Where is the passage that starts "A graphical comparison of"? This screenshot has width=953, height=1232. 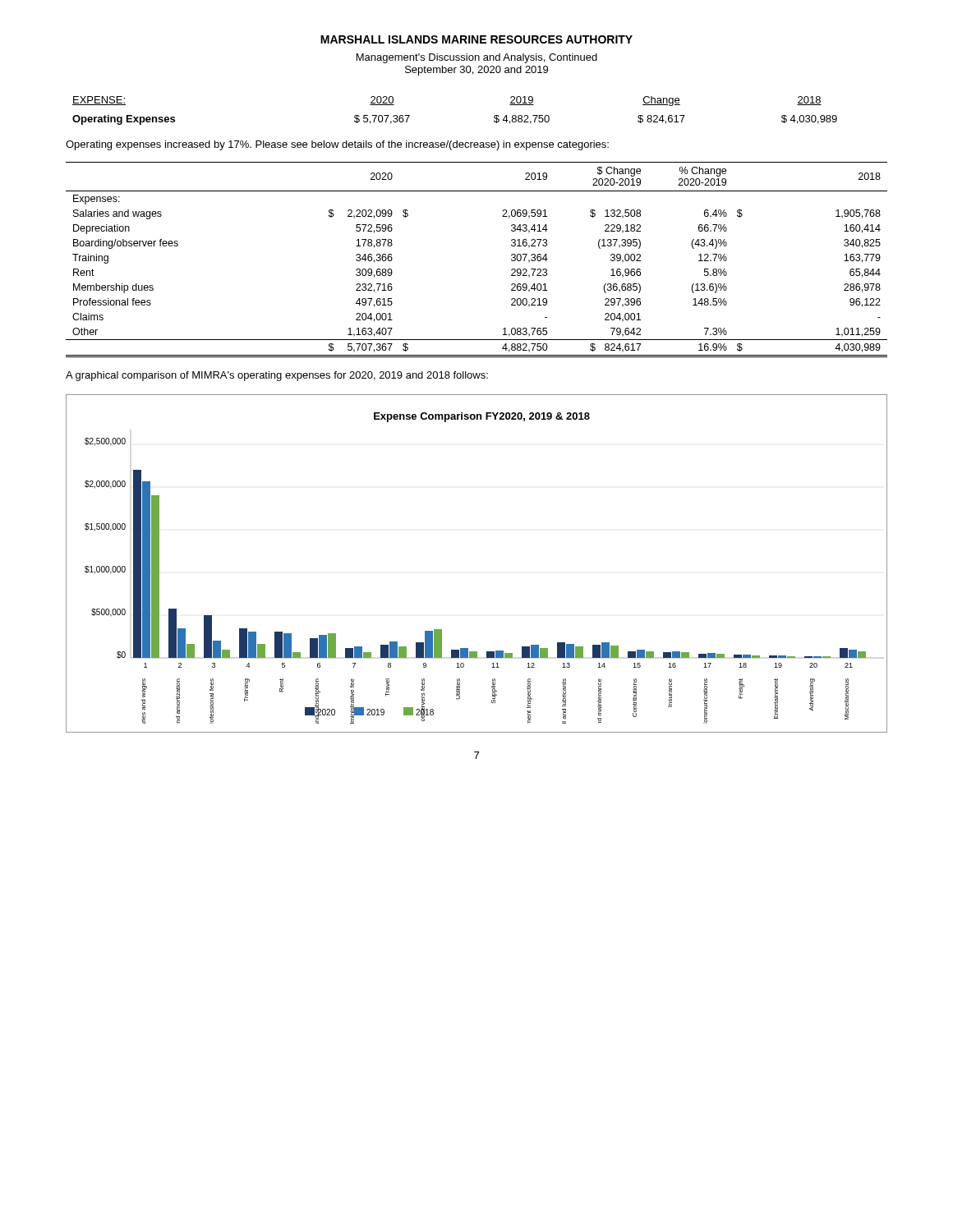click(x=277, y=375)
